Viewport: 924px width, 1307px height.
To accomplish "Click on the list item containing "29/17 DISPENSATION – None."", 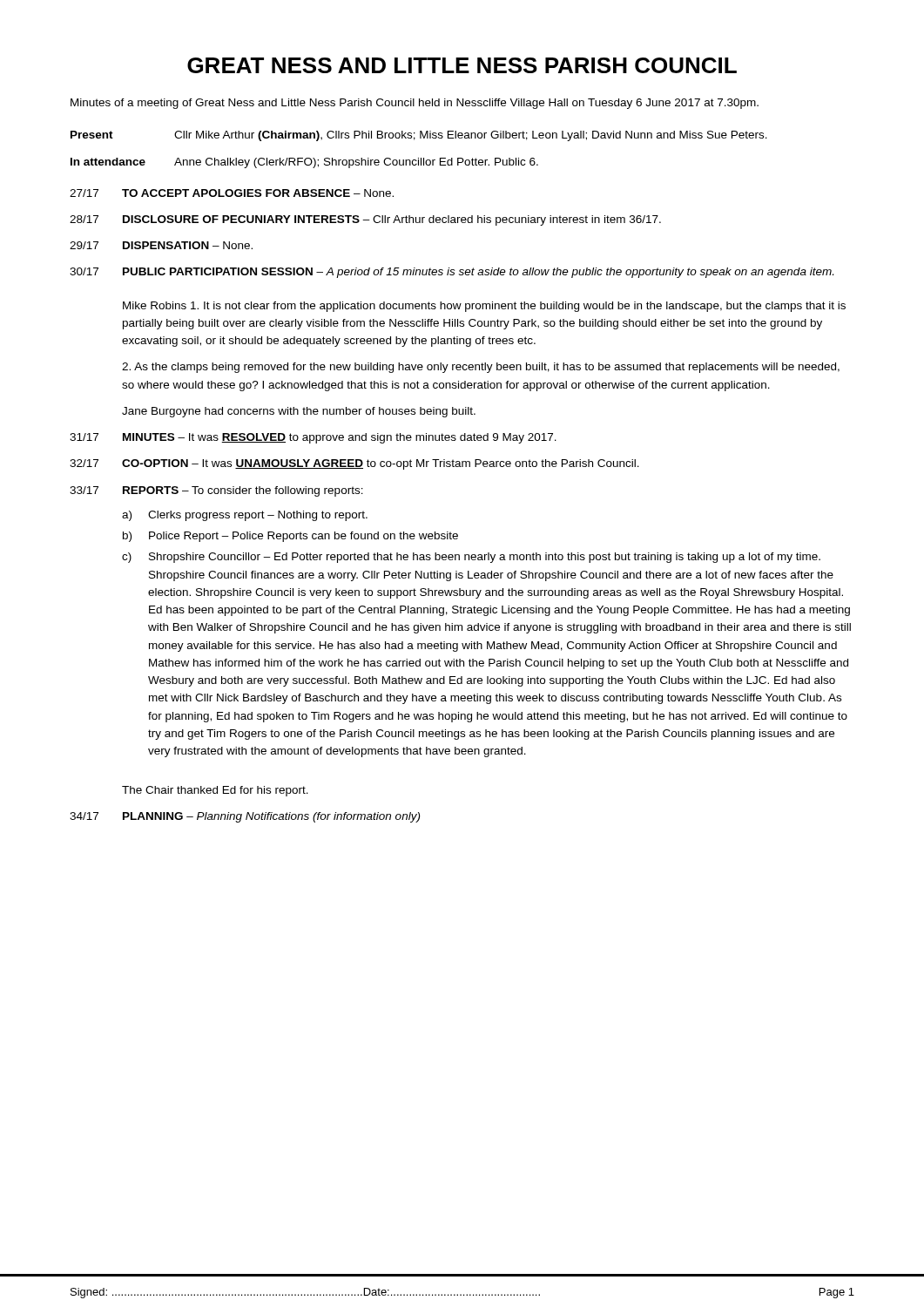I will [161, 245].
